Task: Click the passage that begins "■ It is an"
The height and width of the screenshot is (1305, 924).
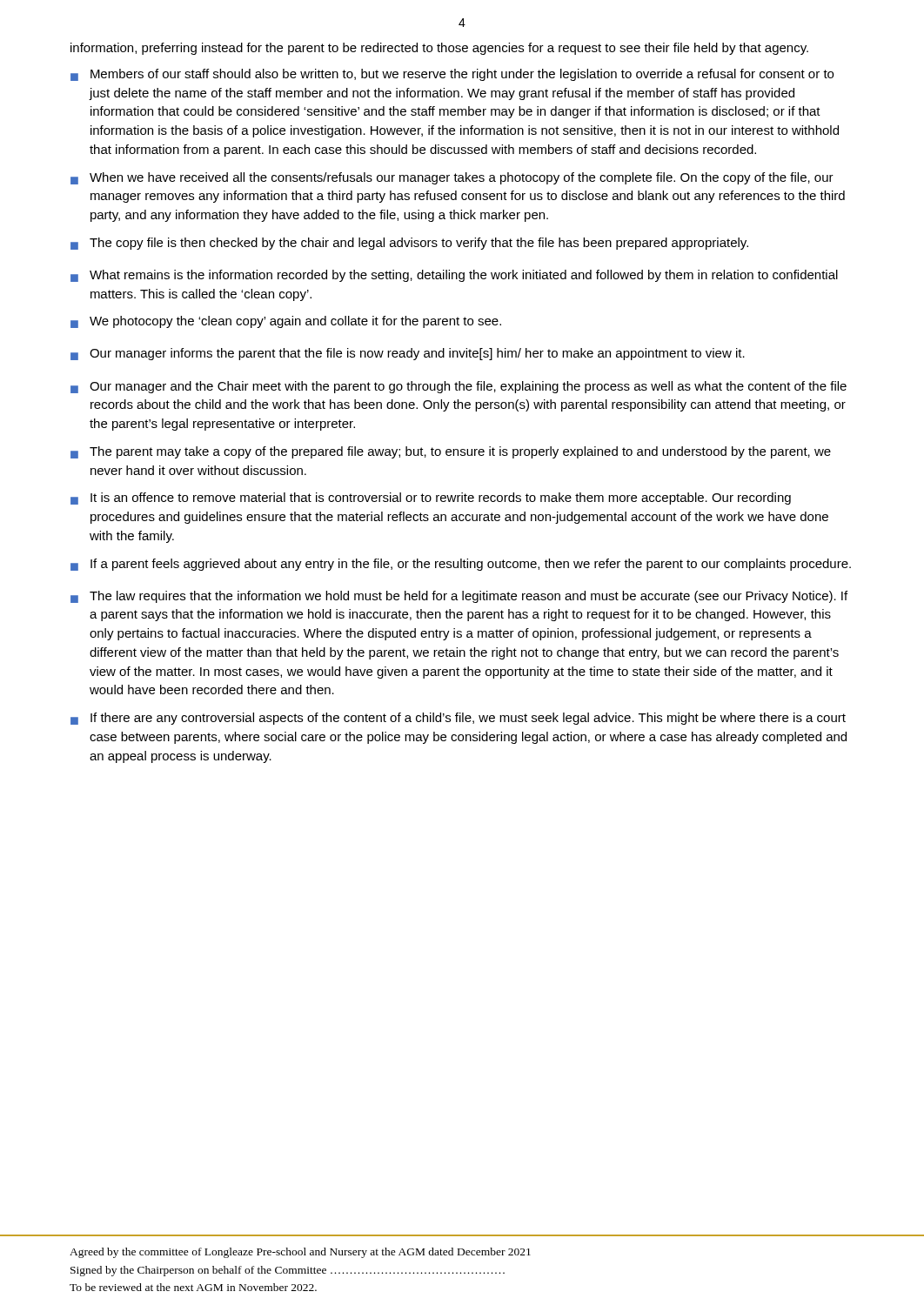Action: tap(462, 517)
